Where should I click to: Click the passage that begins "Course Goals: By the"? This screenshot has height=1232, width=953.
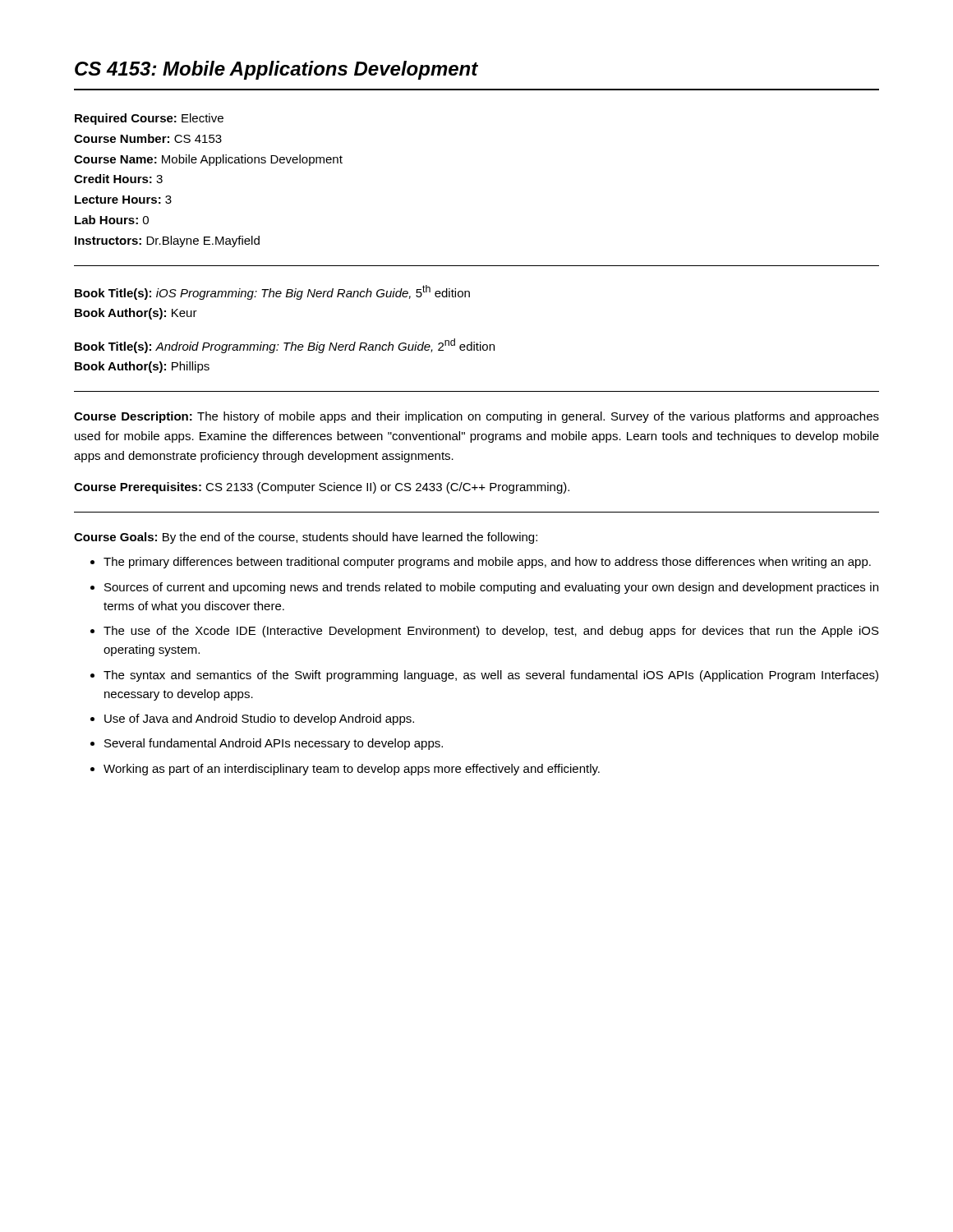click(x=306, y=538)
